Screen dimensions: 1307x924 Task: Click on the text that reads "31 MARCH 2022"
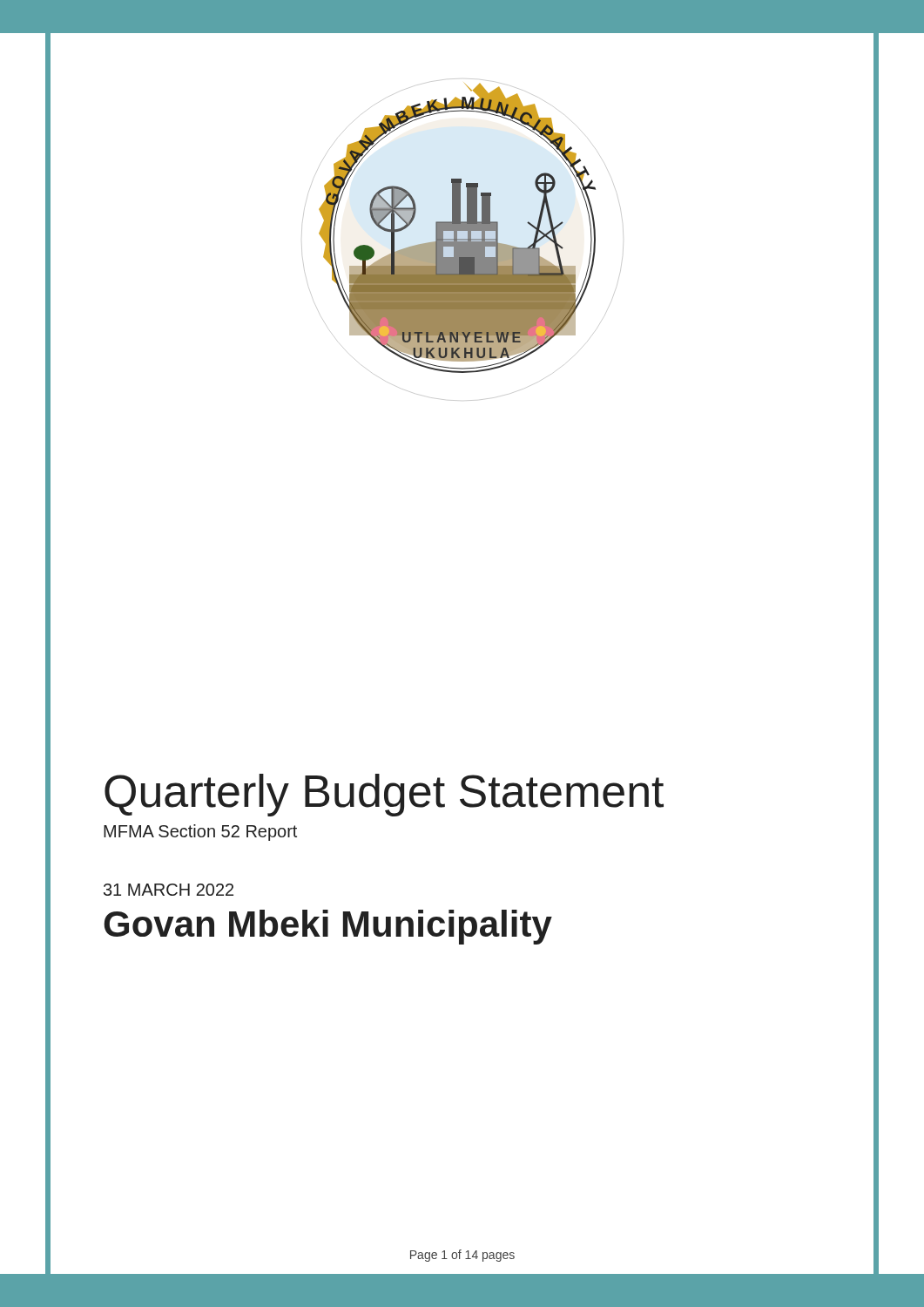coord(169,890)
